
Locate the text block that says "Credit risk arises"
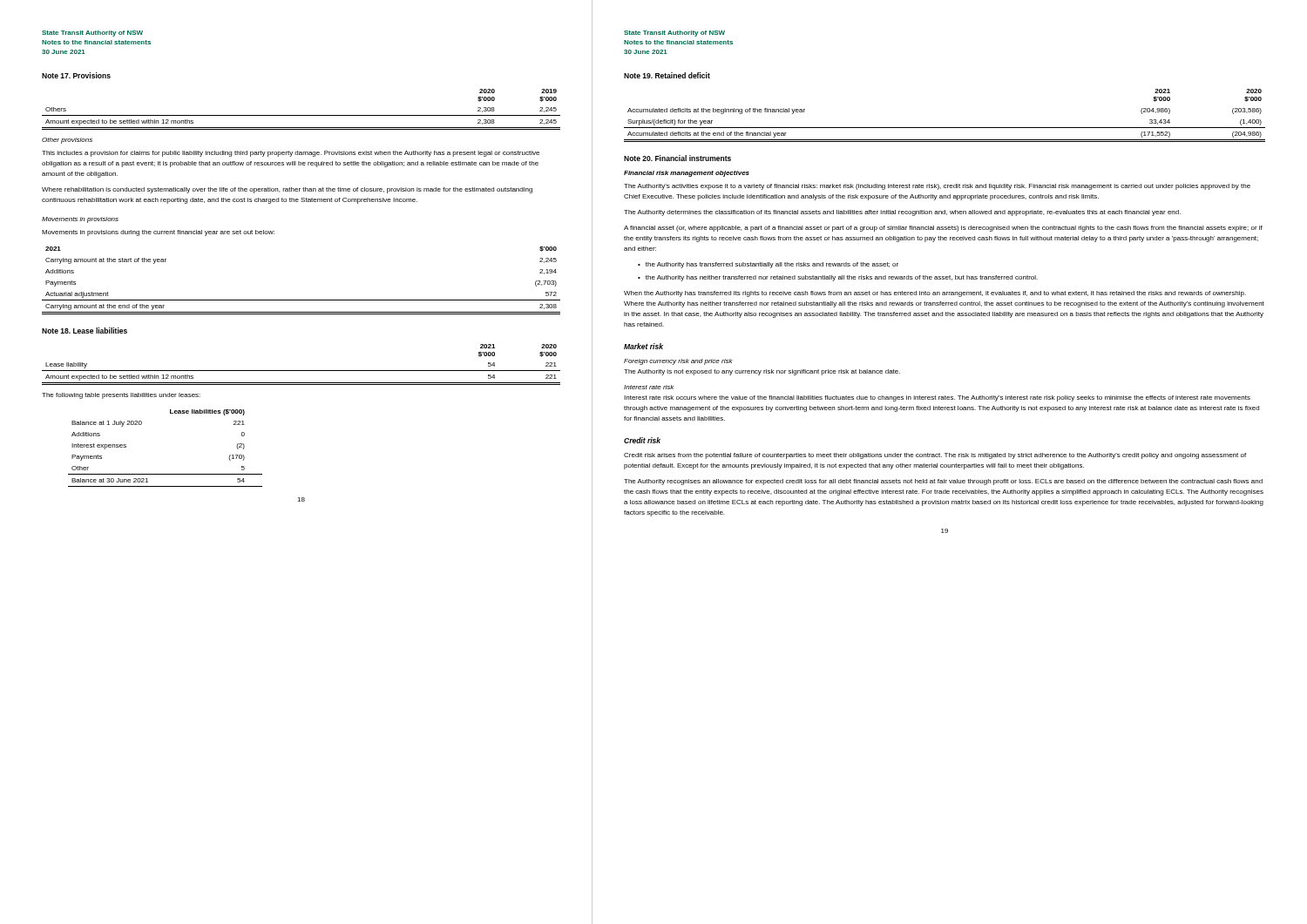pos(935,460)
